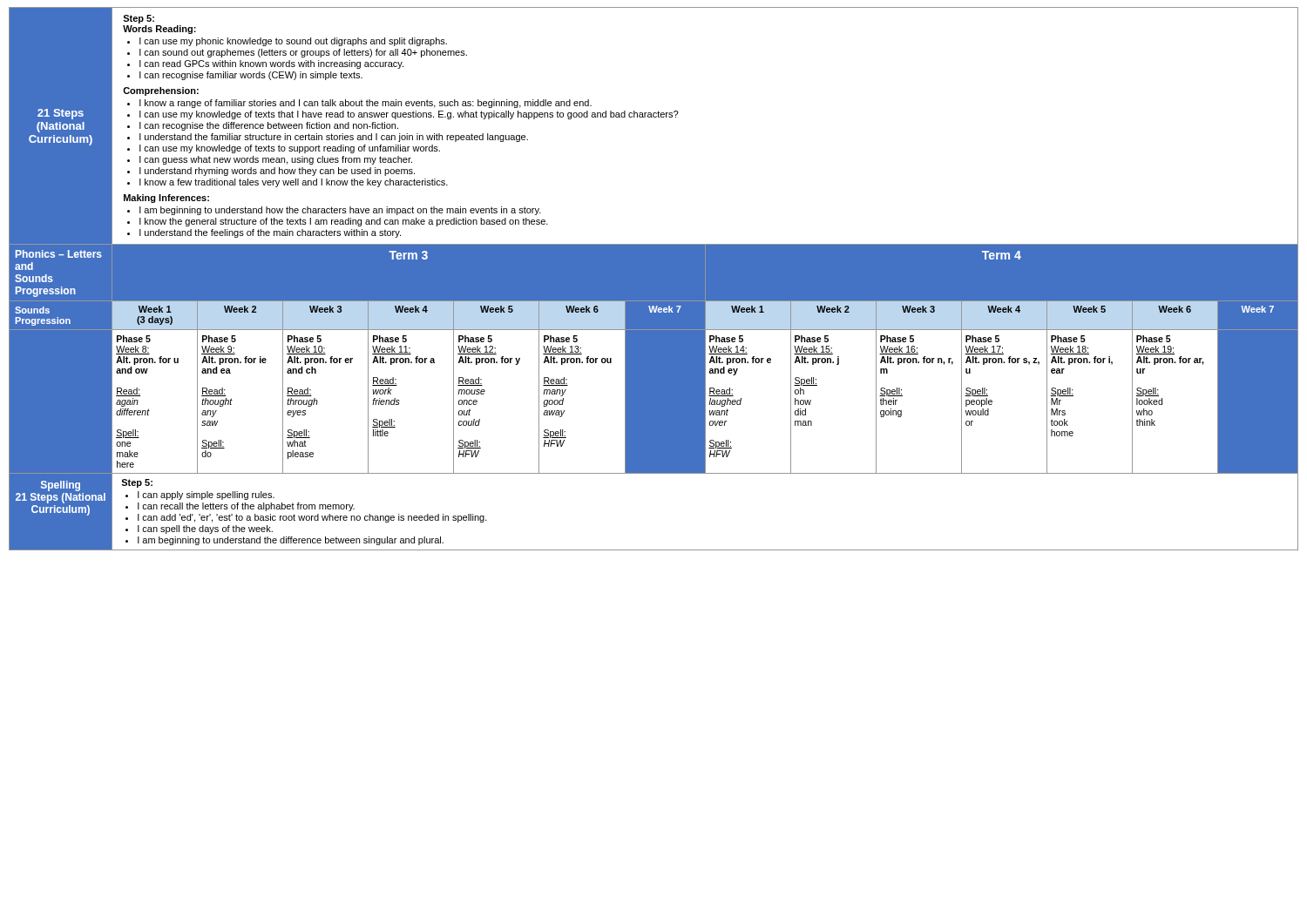Point to the region starting "21 Steps(NationalCurriculum)"
Screen dimensions: 924x1307
tap(61, 126)
